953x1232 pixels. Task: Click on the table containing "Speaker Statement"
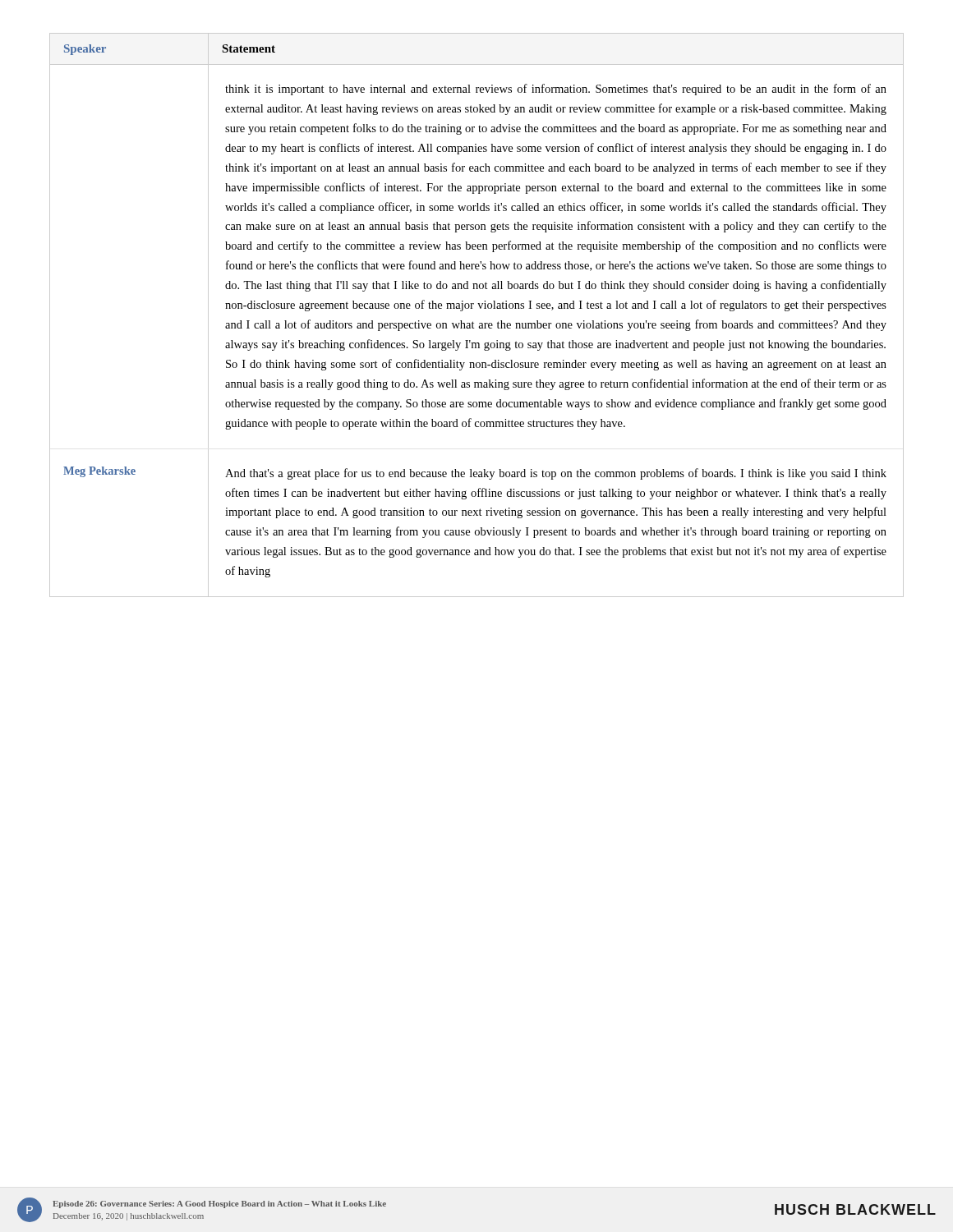click(x=476, y=49)
